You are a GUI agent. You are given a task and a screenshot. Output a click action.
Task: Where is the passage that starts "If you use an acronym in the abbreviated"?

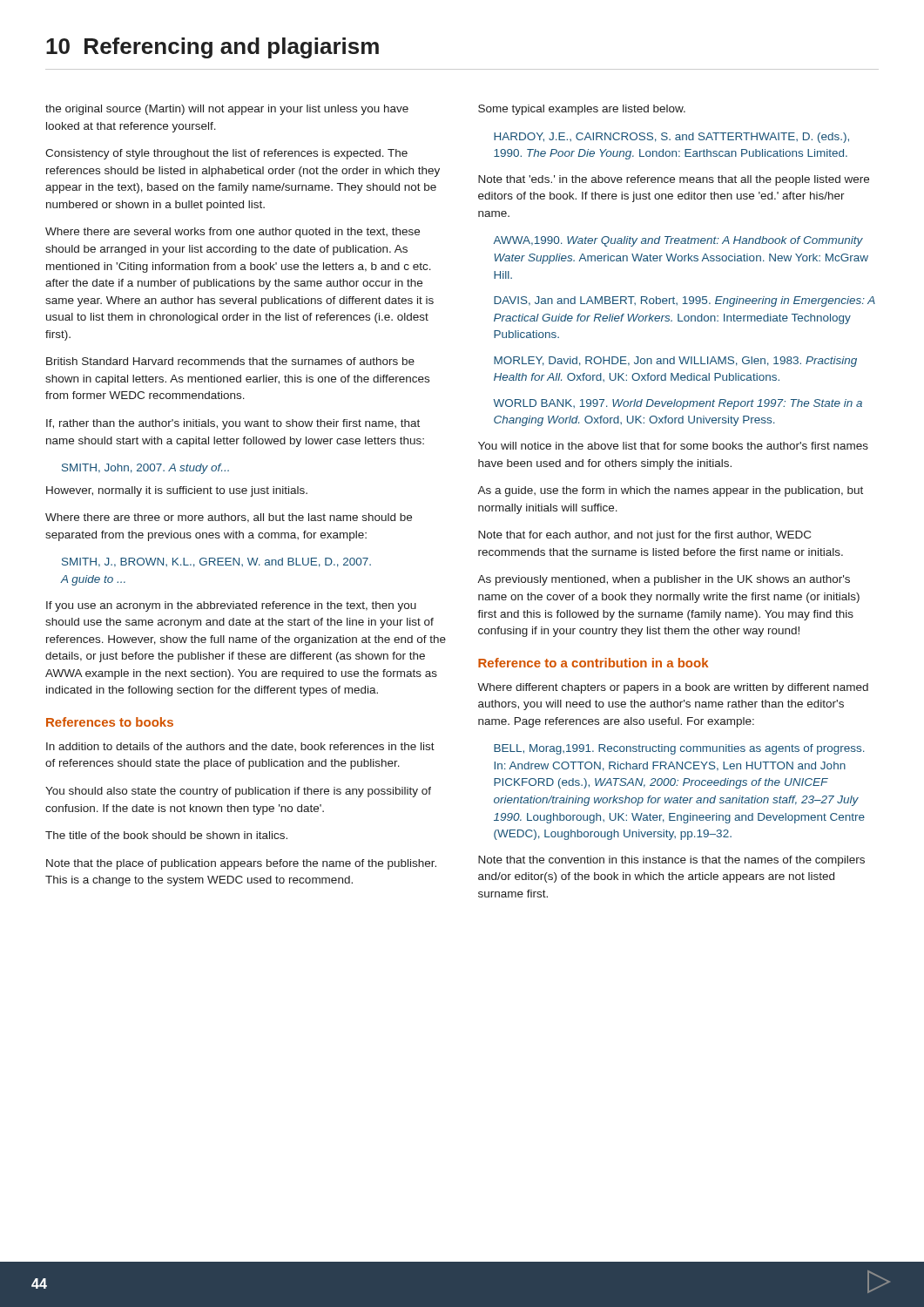pos(246,648)
